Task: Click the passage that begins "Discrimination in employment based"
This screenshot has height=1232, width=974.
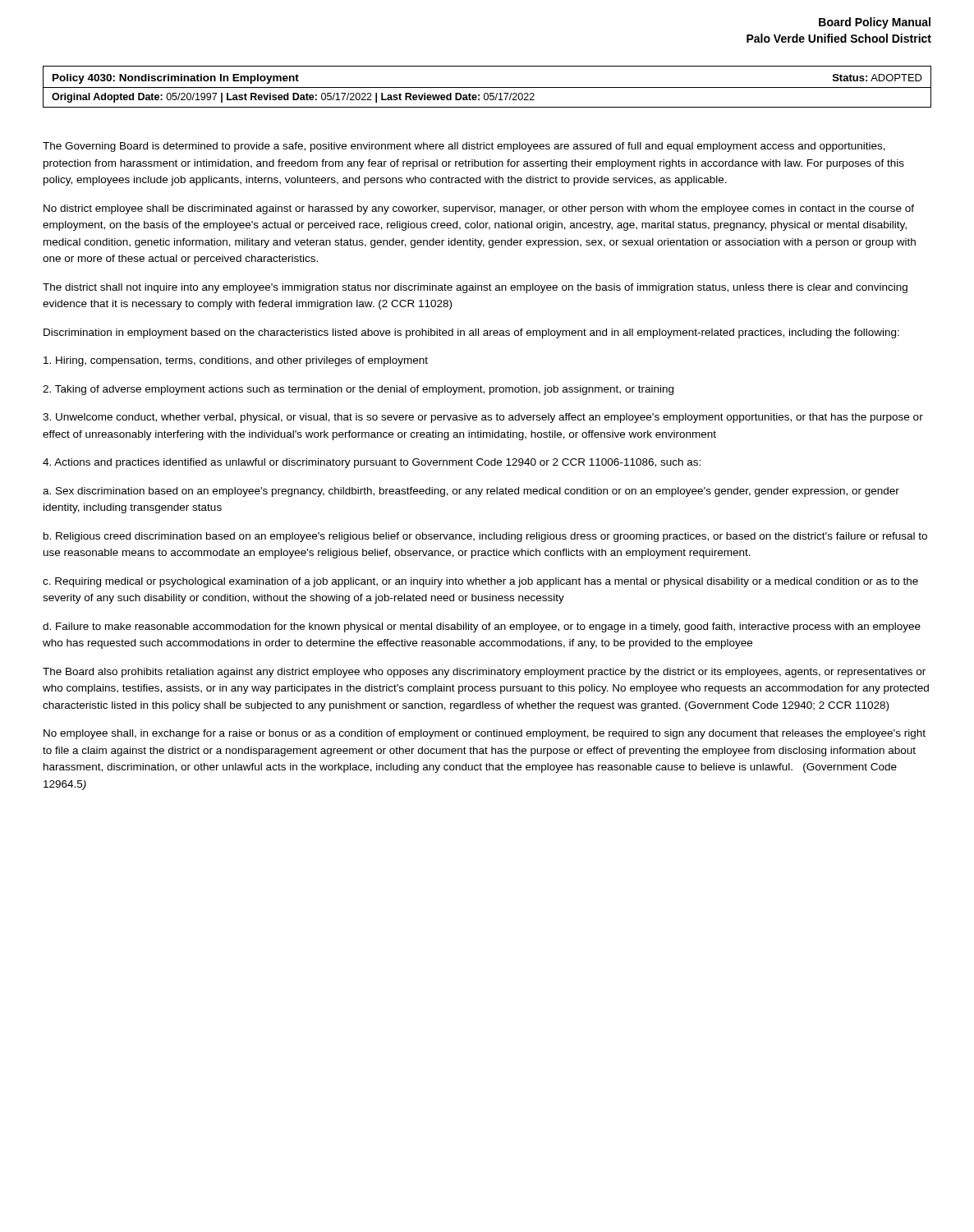Action: point(471,332)
